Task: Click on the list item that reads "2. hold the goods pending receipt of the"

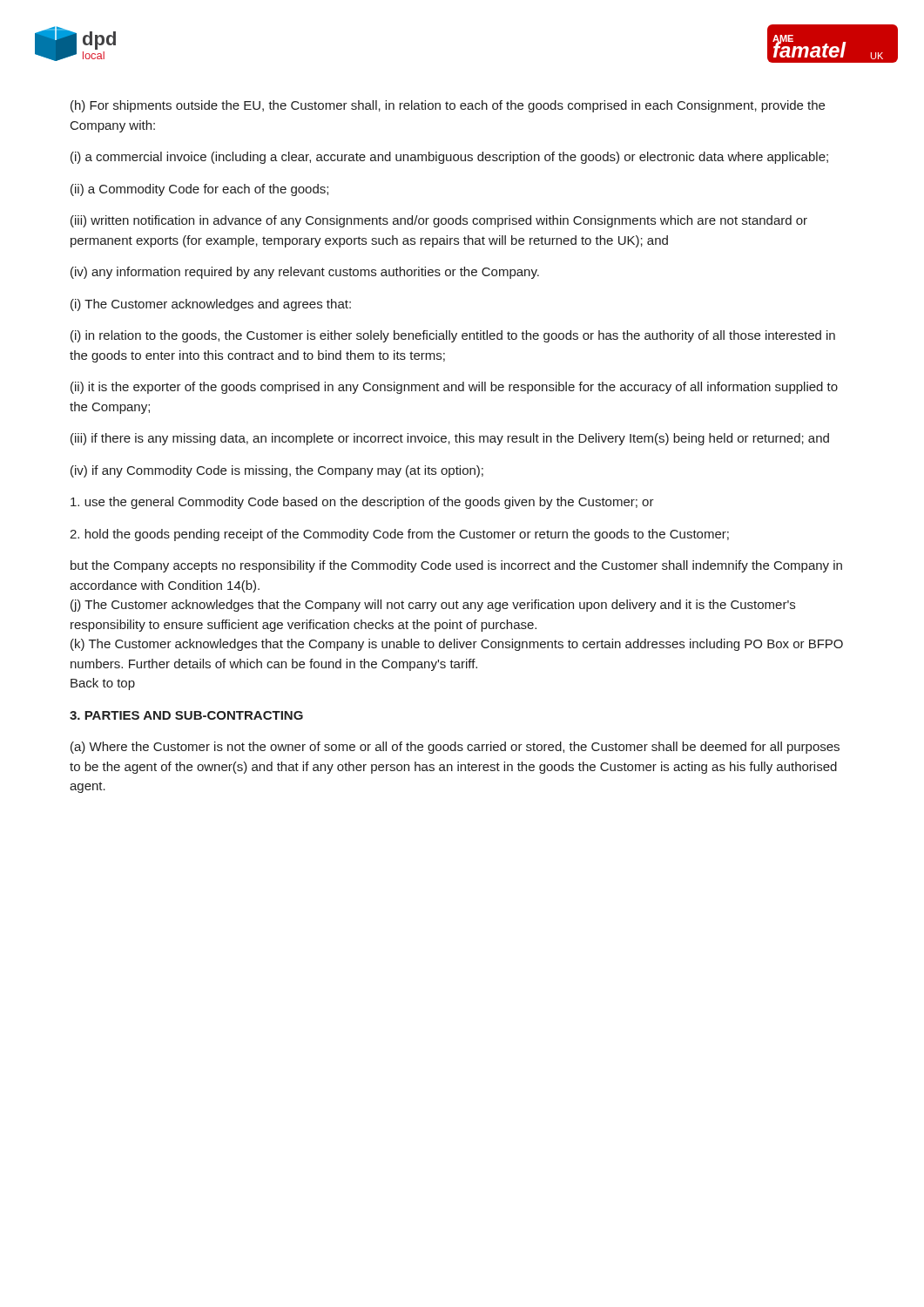Action: 462,534
